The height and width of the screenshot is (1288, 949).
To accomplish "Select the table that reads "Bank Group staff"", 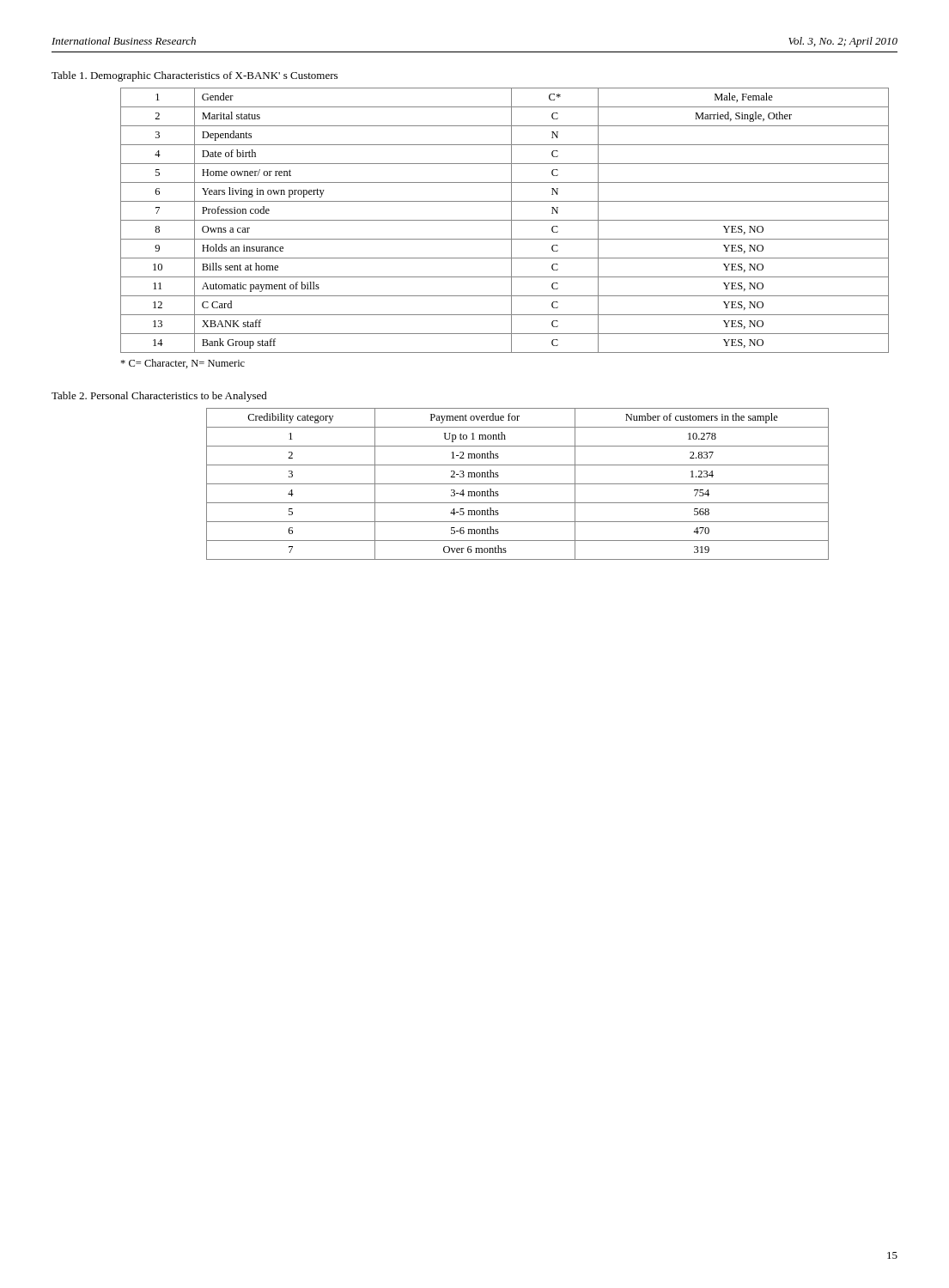I will coord(505,220).
